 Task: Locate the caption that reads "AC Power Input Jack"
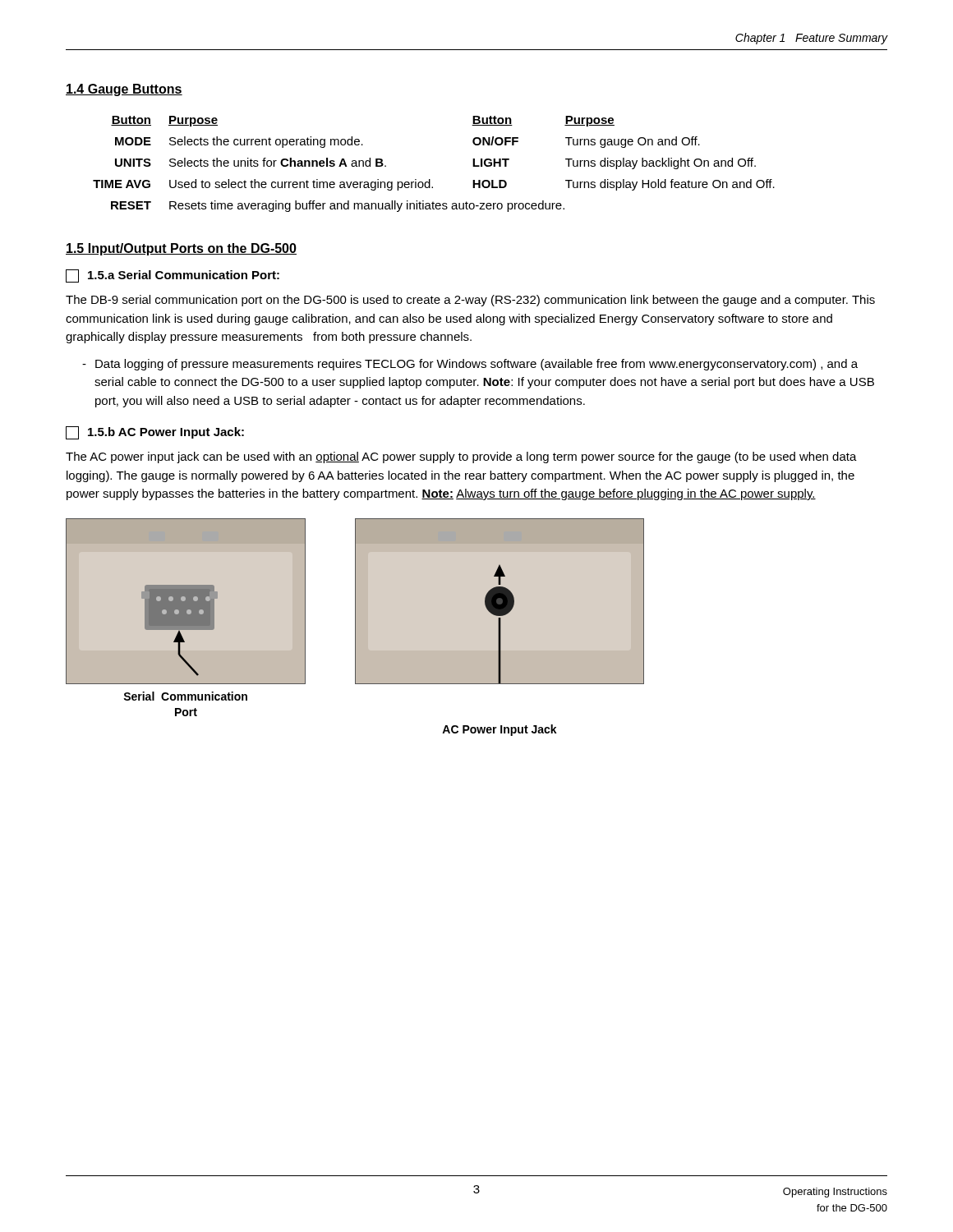pyautogui.click(x=500, y=729)
